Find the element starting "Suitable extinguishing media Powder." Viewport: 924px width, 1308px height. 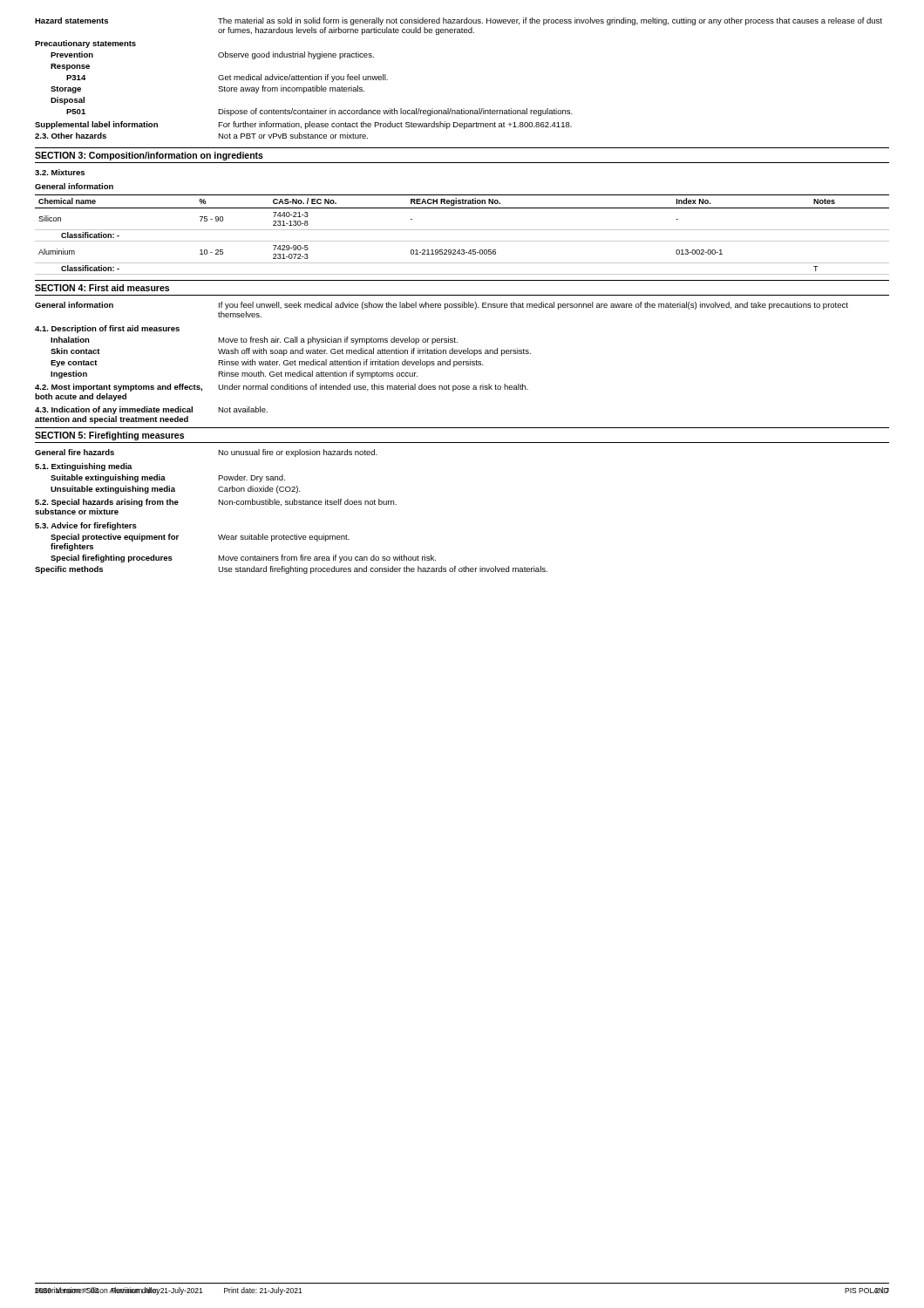[x=168, y=478]
